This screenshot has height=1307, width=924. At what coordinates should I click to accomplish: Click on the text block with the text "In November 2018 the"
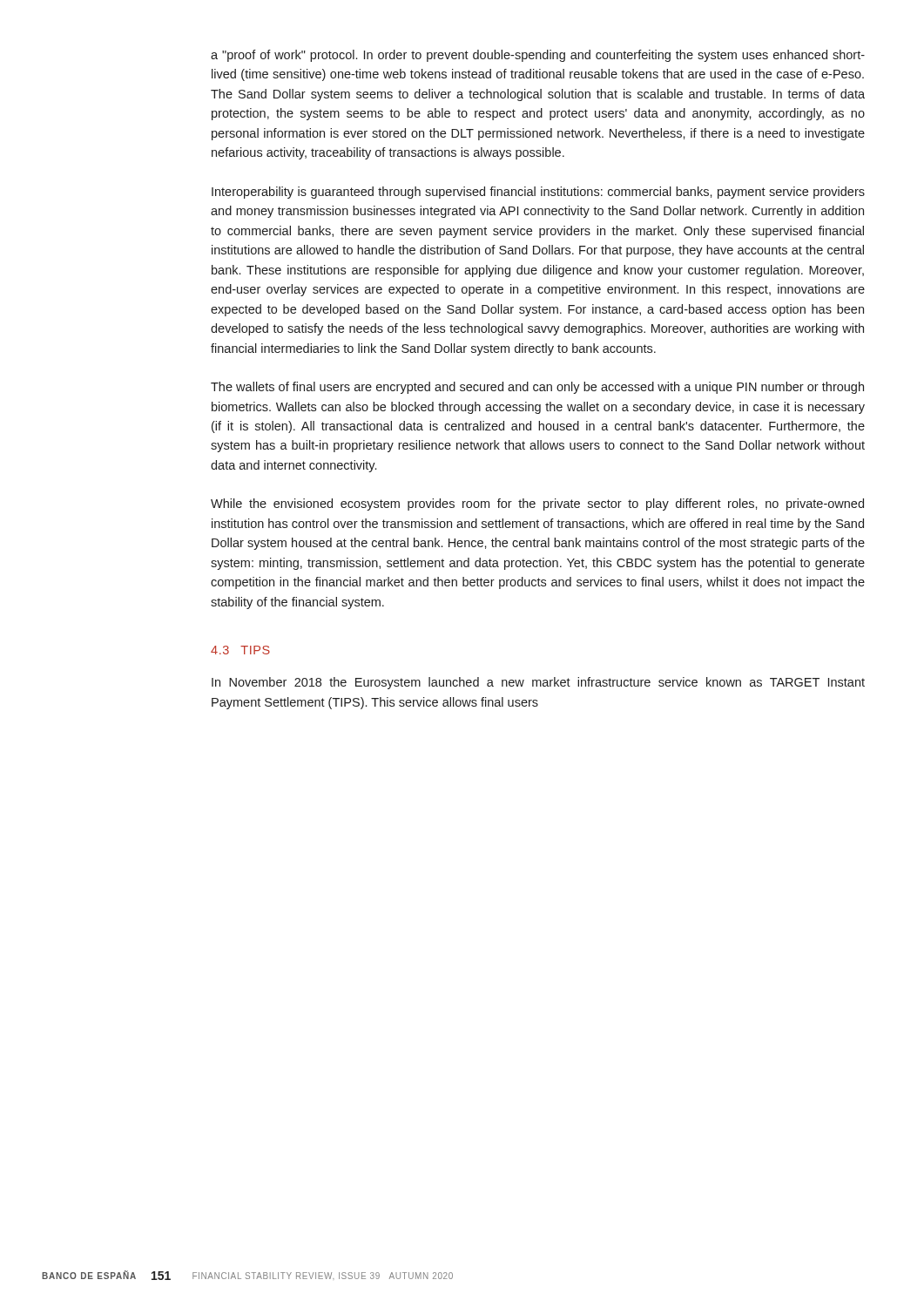538,692
